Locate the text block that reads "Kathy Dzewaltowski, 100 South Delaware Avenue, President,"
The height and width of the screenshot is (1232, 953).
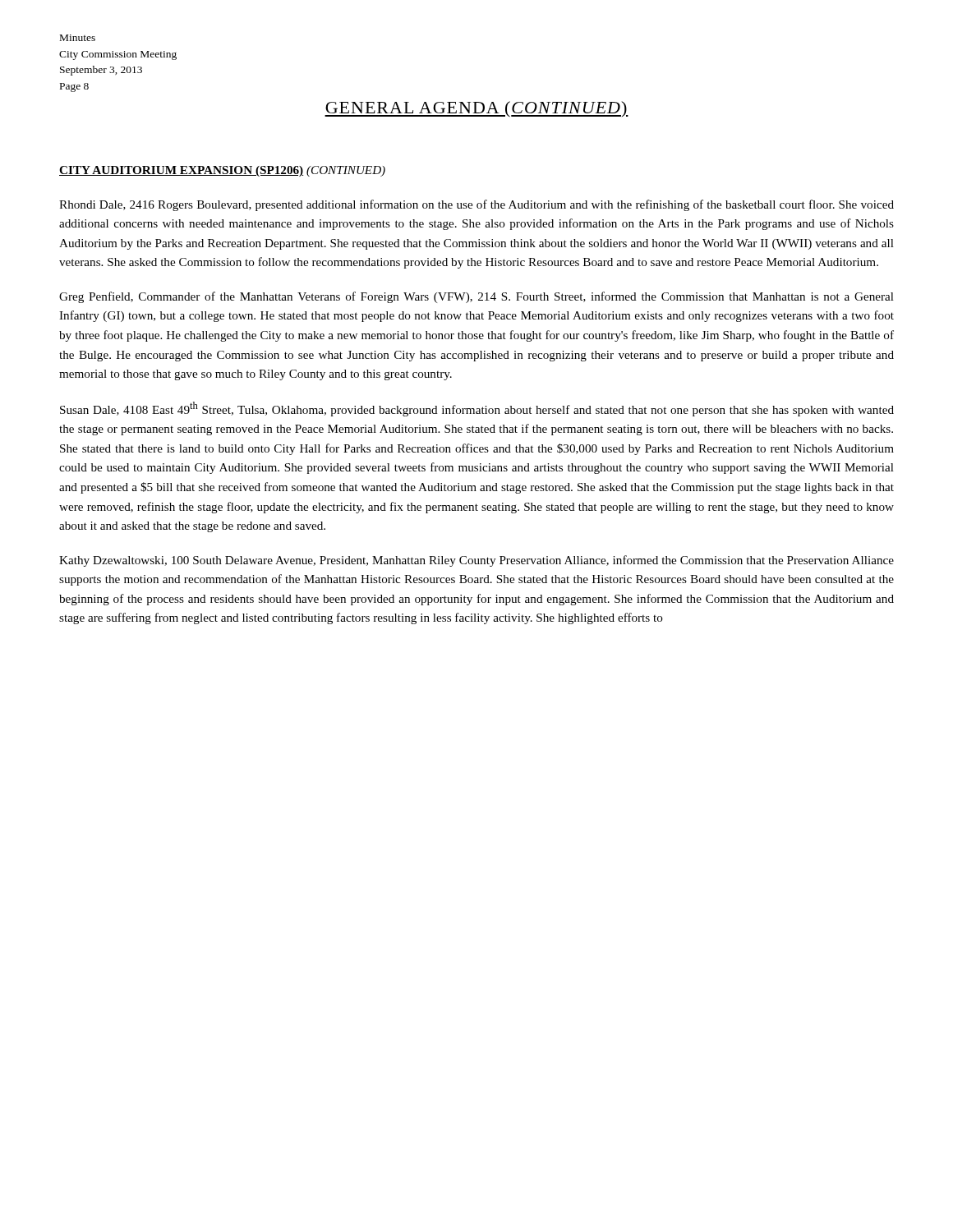click(x=476, y=588)
